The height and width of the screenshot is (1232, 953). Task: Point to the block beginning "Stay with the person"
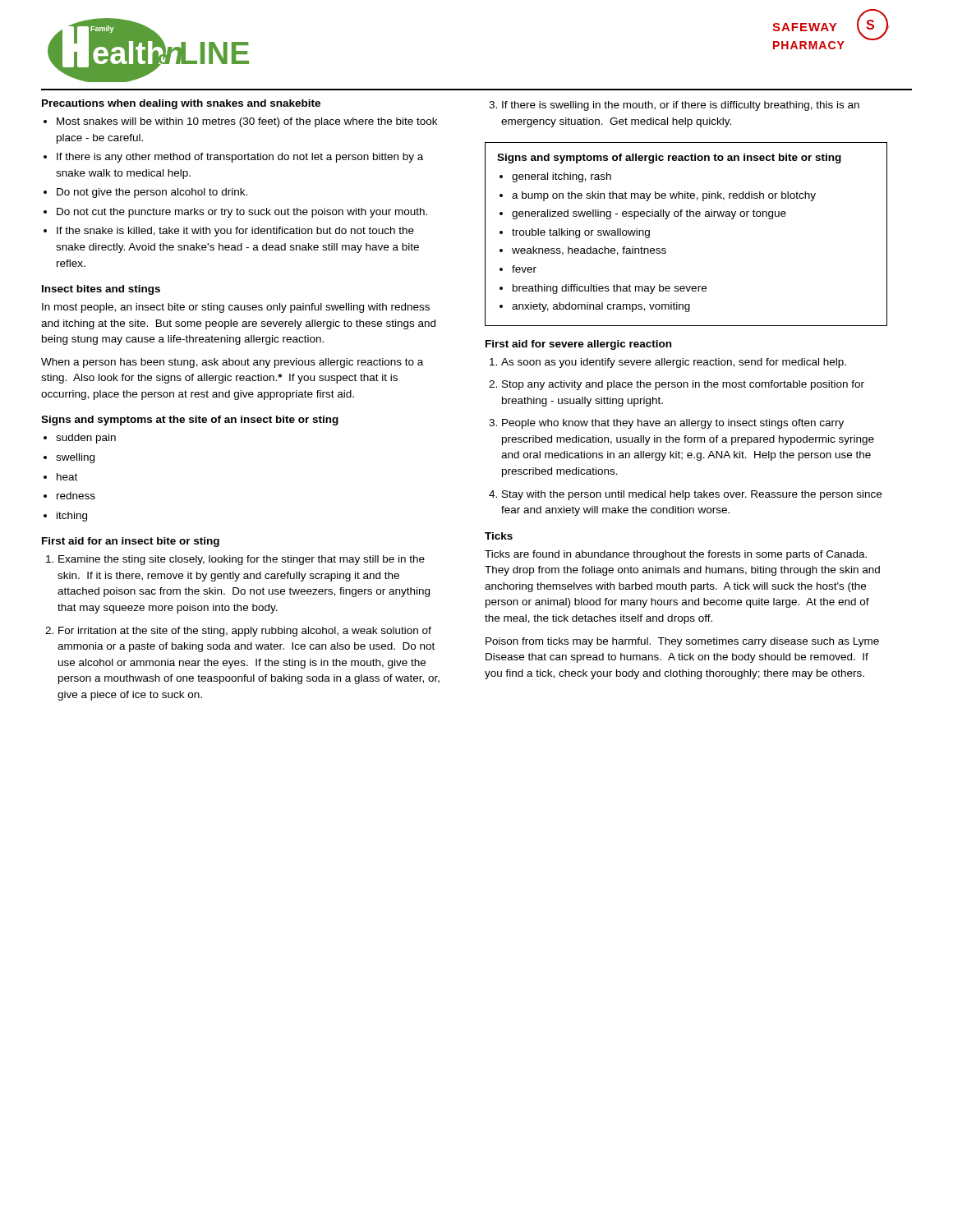[692, 502]
